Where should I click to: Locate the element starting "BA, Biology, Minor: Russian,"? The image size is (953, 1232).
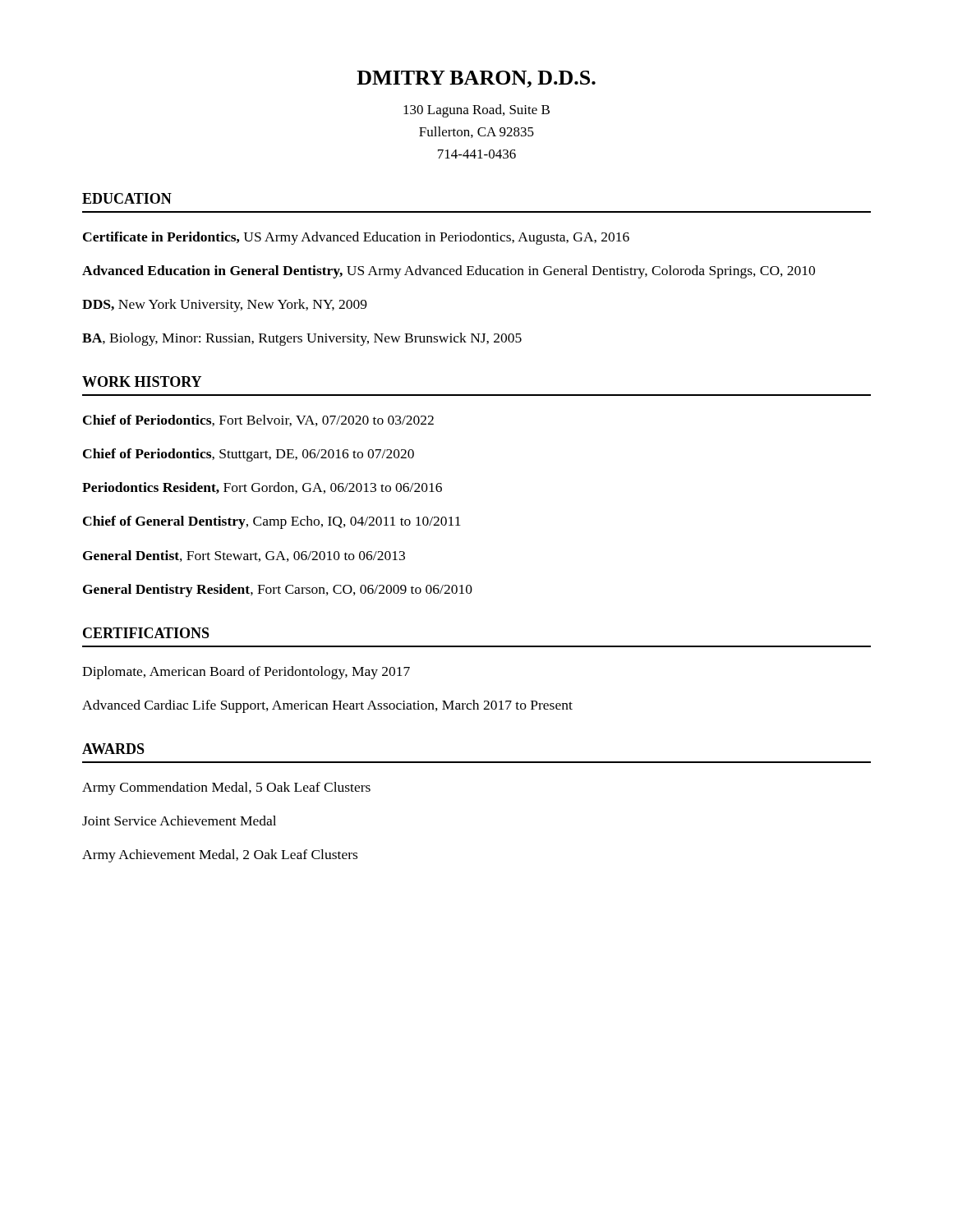point(302,338)
